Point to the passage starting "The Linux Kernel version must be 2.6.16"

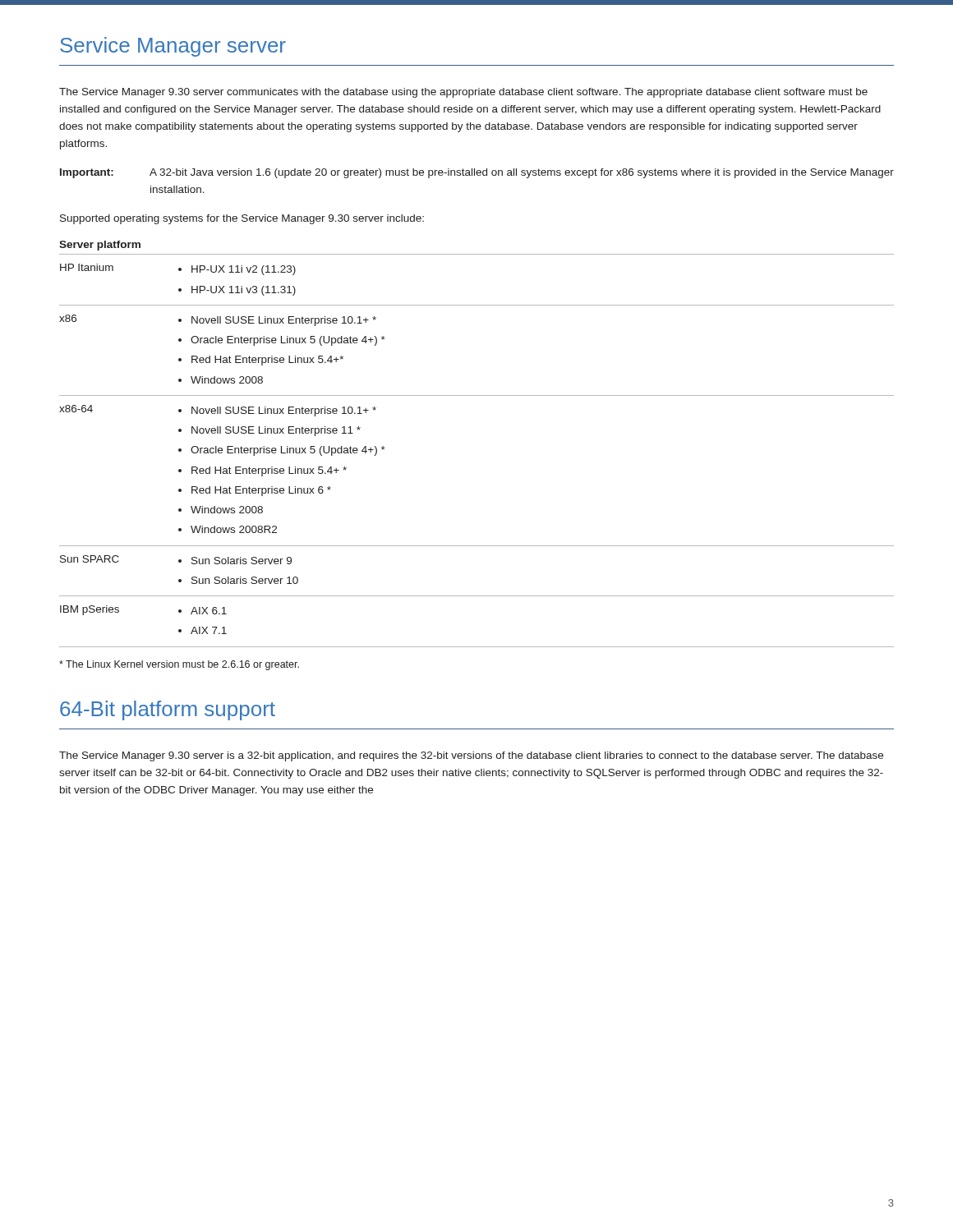pyautogui.click(x=179, y=665)
